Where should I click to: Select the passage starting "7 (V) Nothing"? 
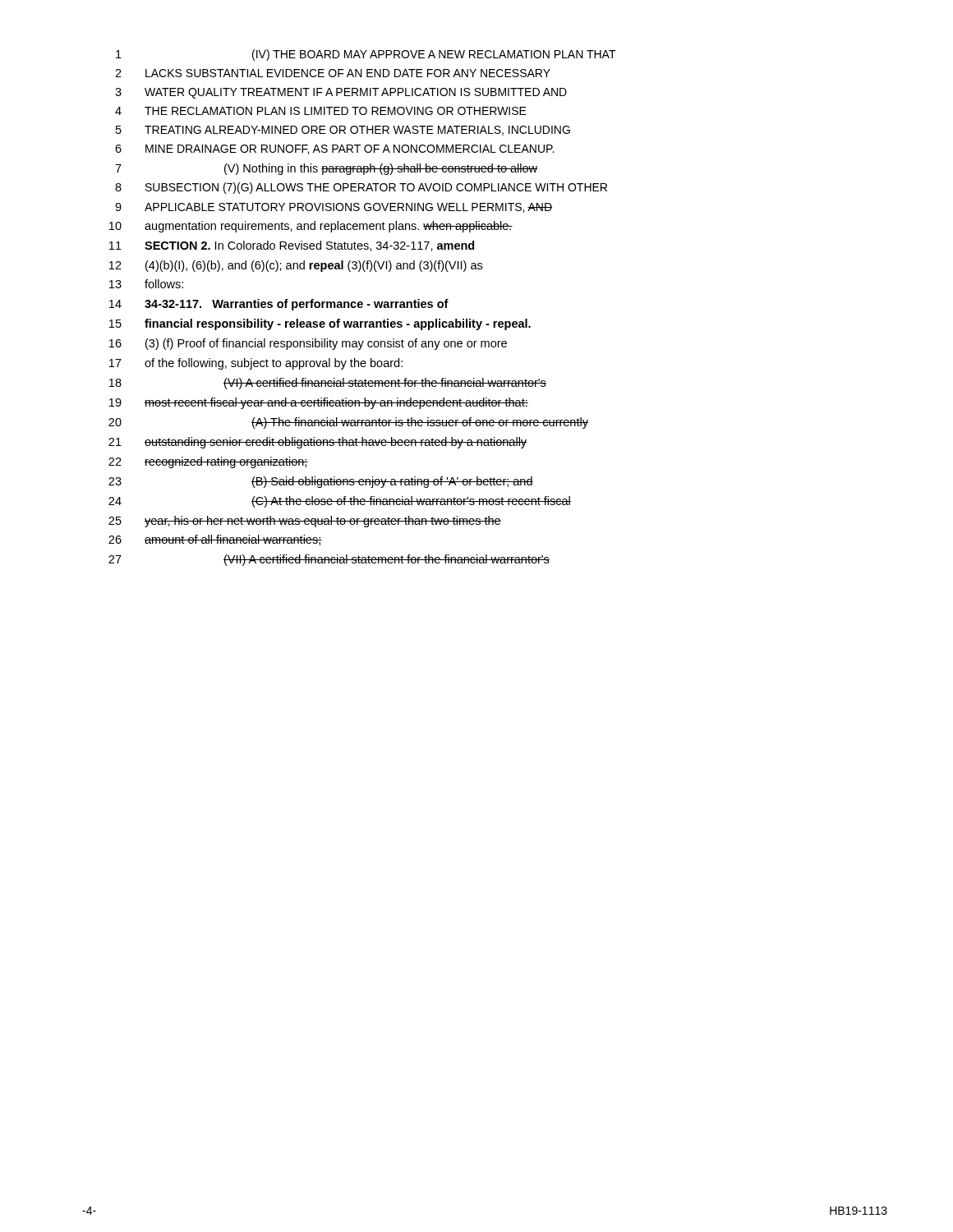tap(485, 169)
